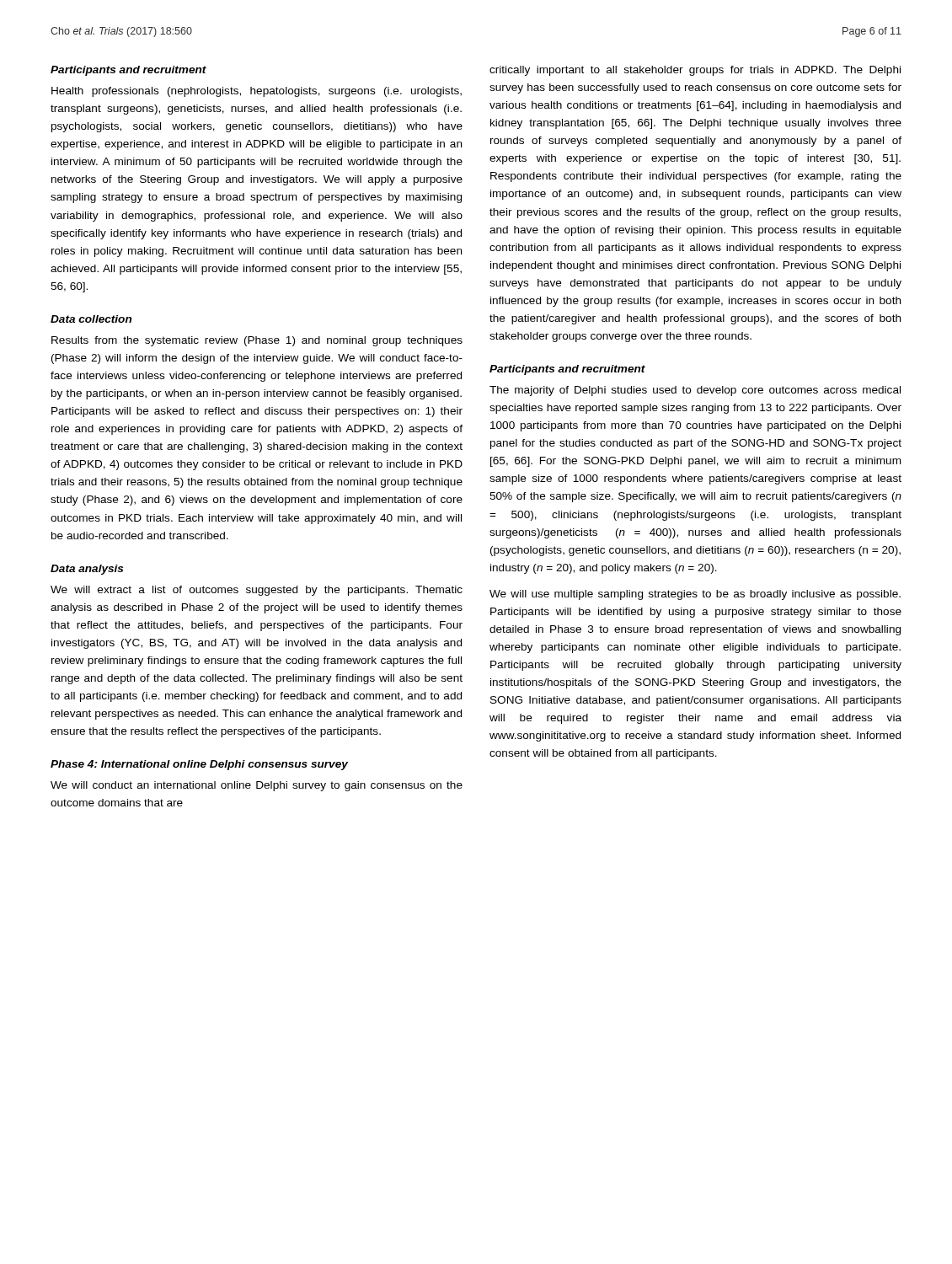Where is the passage that starts "We will conduct an international"?
This screenshot has width=952, height=1264.
(257, 794)
